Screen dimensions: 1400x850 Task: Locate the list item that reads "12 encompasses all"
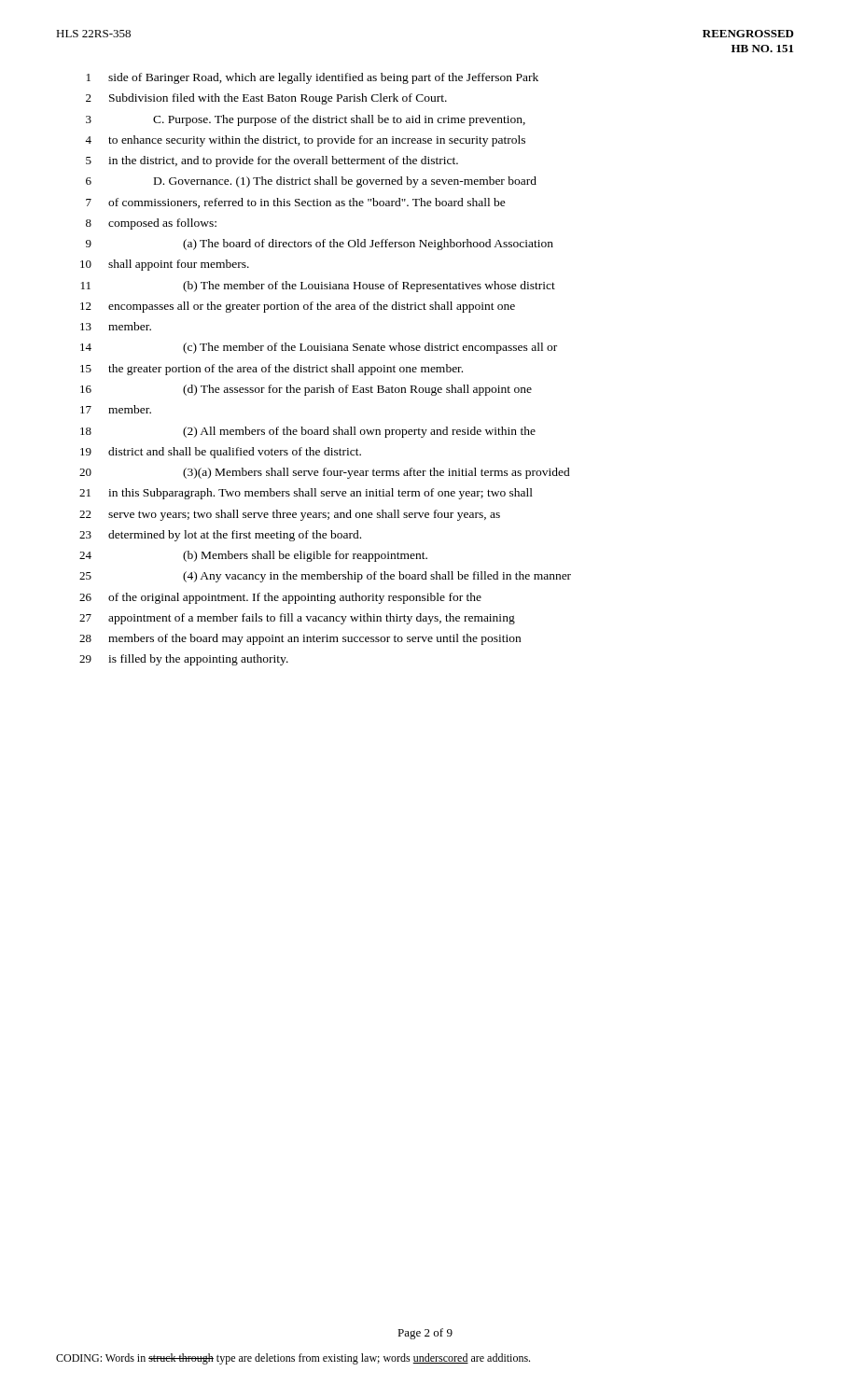425,306
